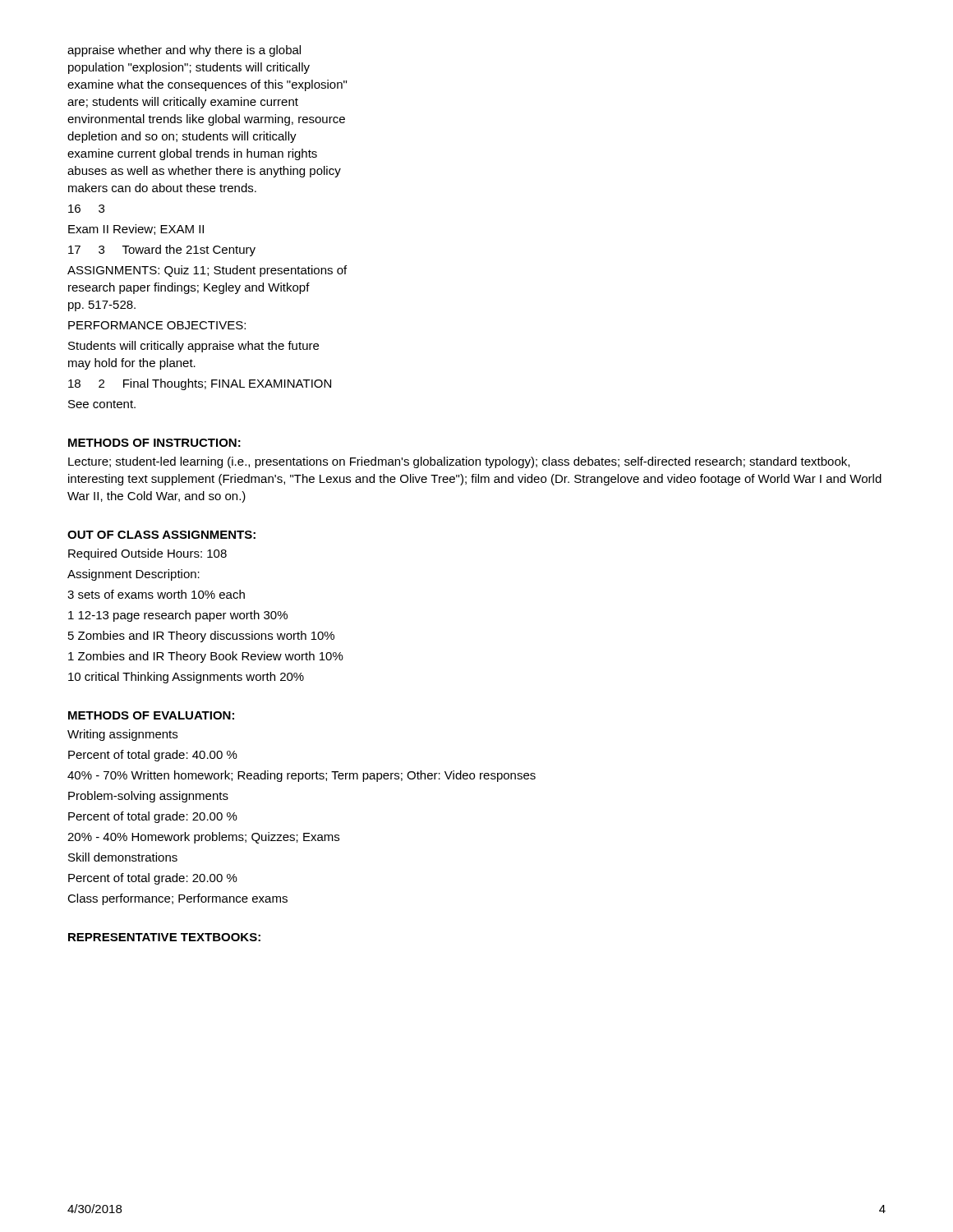This screenshot has width=953, height=1232.
Task: Select the text block that reads "Lecture; student-led learning"
Action: [475, 478]
